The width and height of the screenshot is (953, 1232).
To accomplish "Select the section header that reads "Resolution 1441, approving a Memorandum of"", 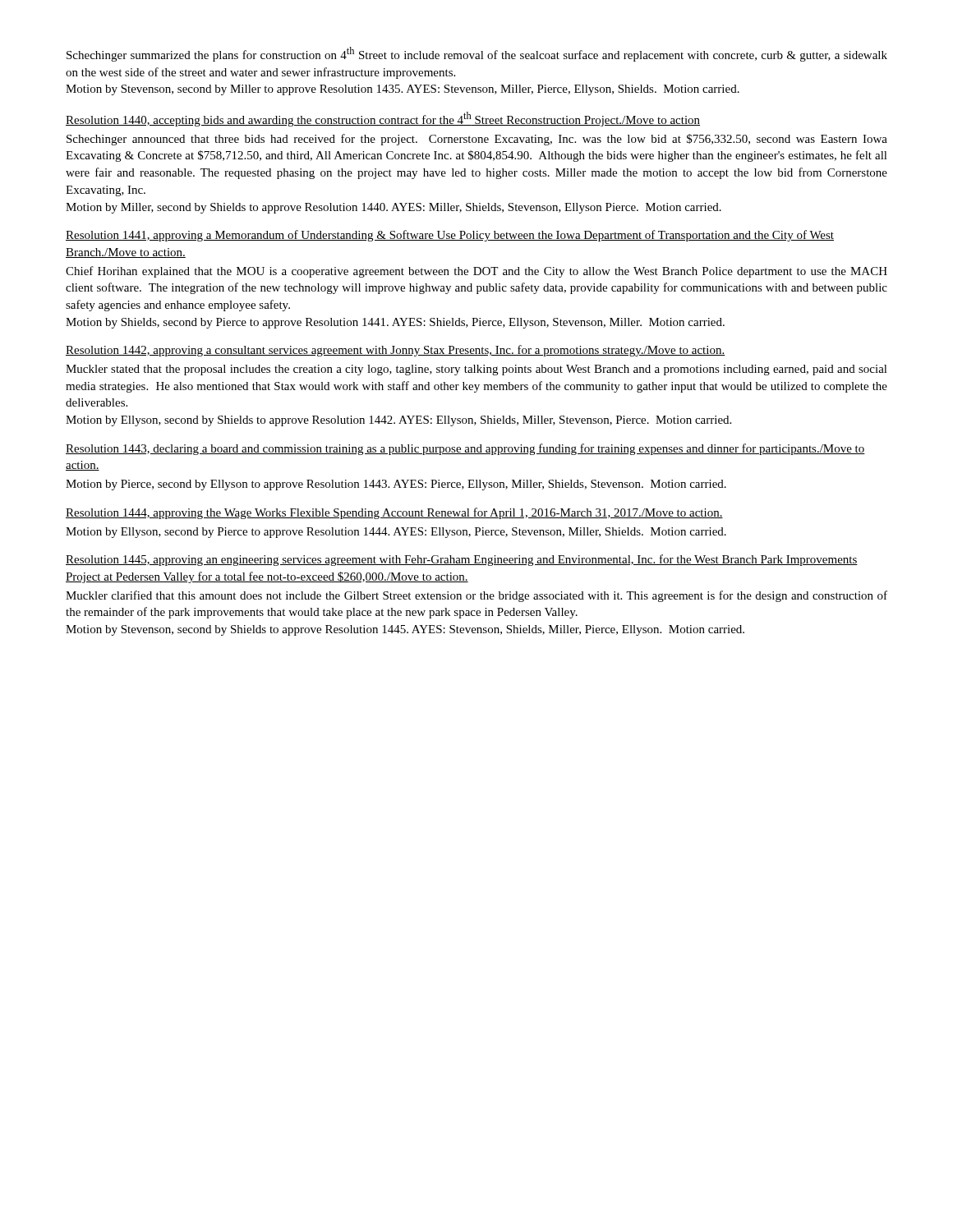I will [x=476, y=244].
